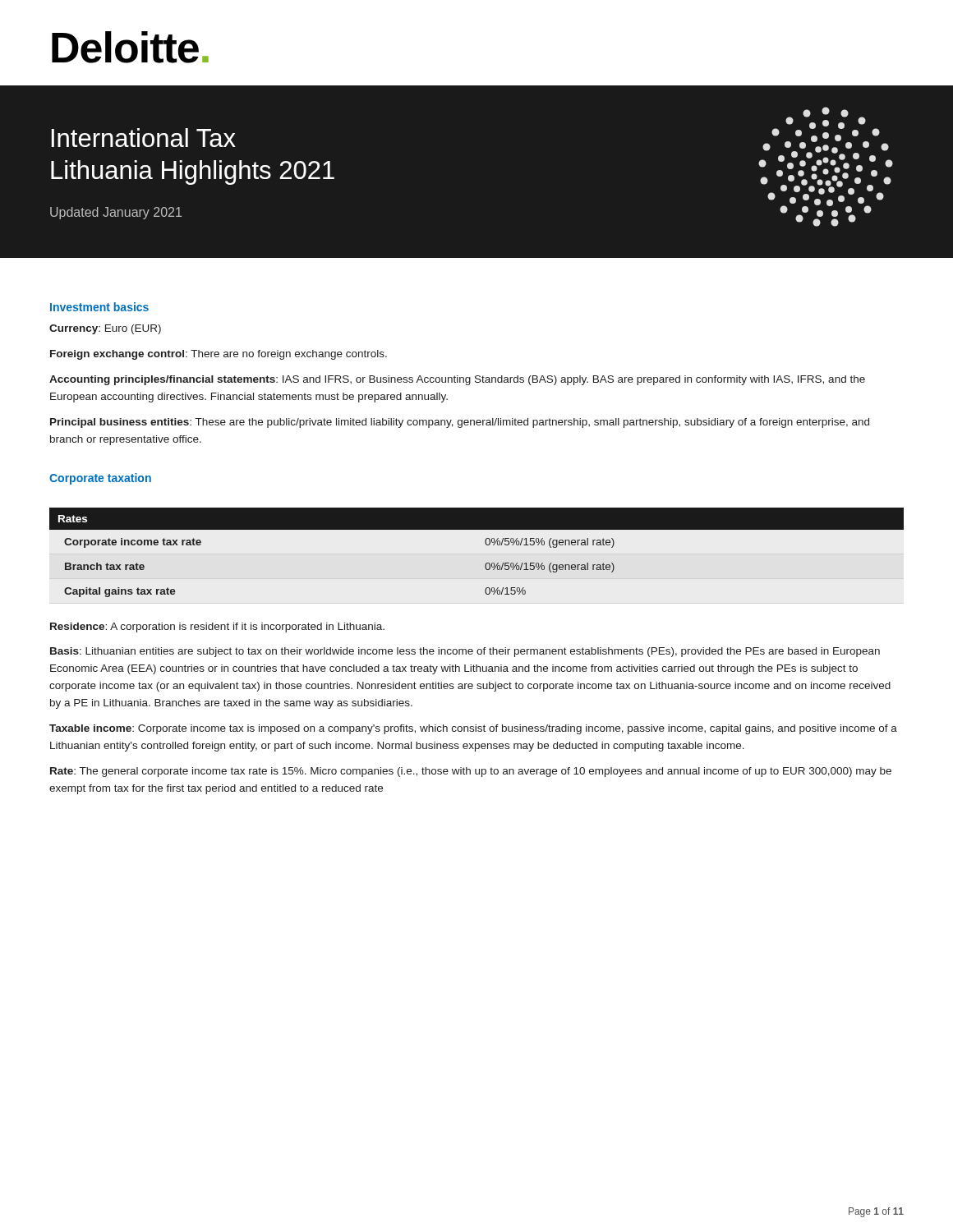Find the text block with the text "Residence: A corporation is resident if it is"
This screenshot has height=1232, width=953.
pyautogui.click(x=217, y=626)
